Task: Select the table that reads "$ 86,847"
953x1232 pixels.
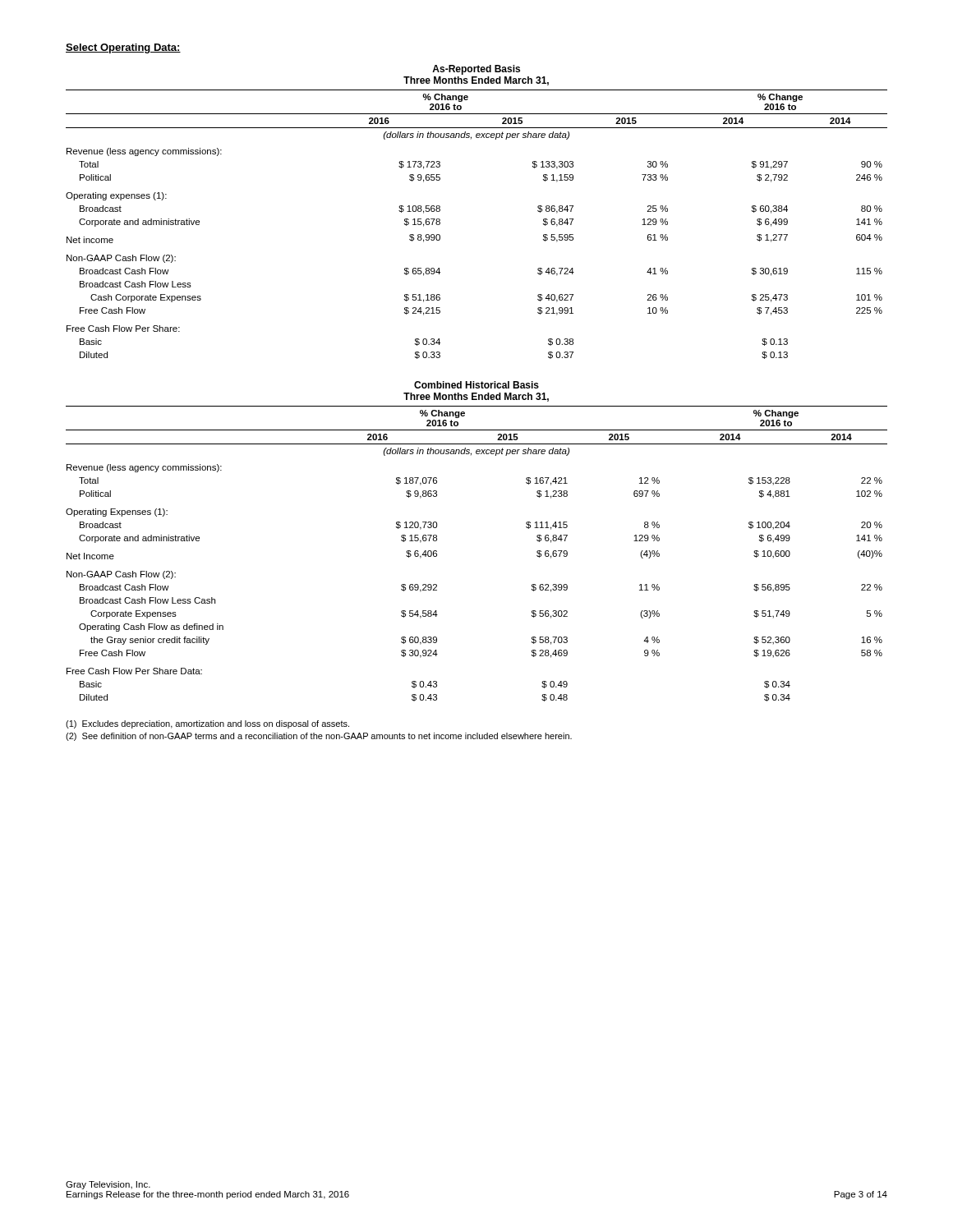Action: tap(476, 225)
